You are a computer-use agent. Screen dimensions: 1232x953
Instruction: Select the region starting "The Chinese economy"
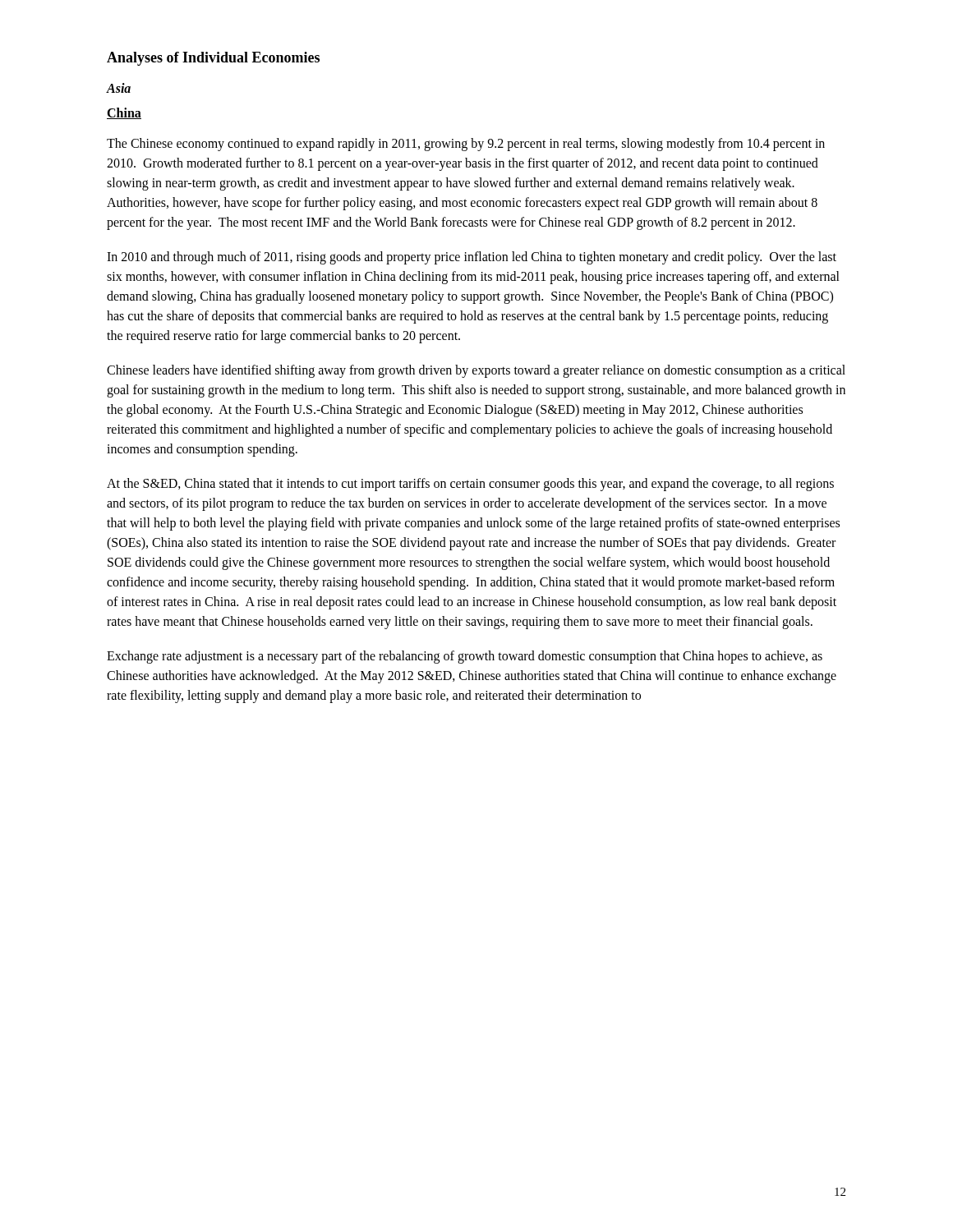[x=466, y=183]
